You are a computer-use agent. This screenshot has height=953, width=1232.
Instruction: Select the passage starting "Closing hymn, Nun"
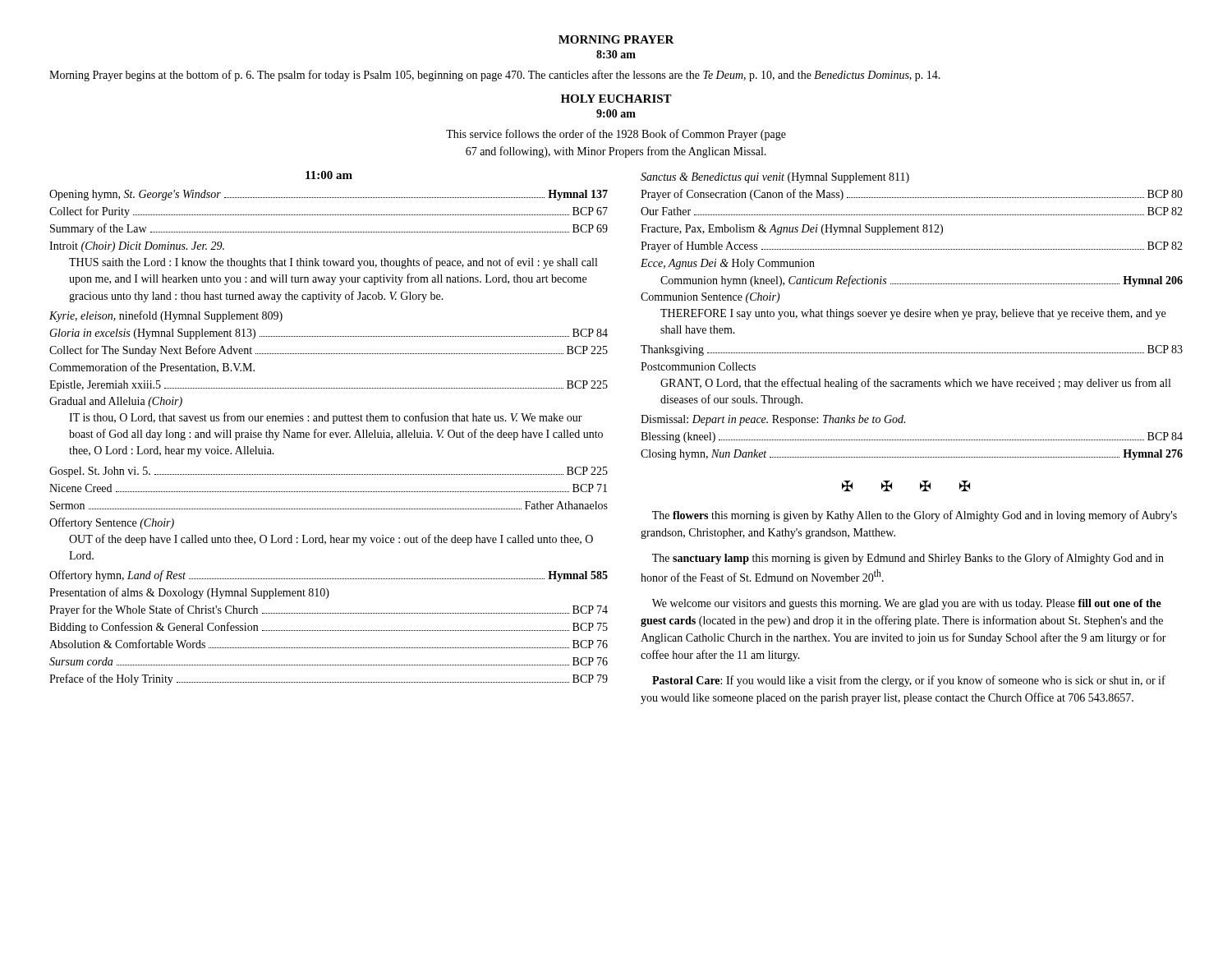(912, 454)
